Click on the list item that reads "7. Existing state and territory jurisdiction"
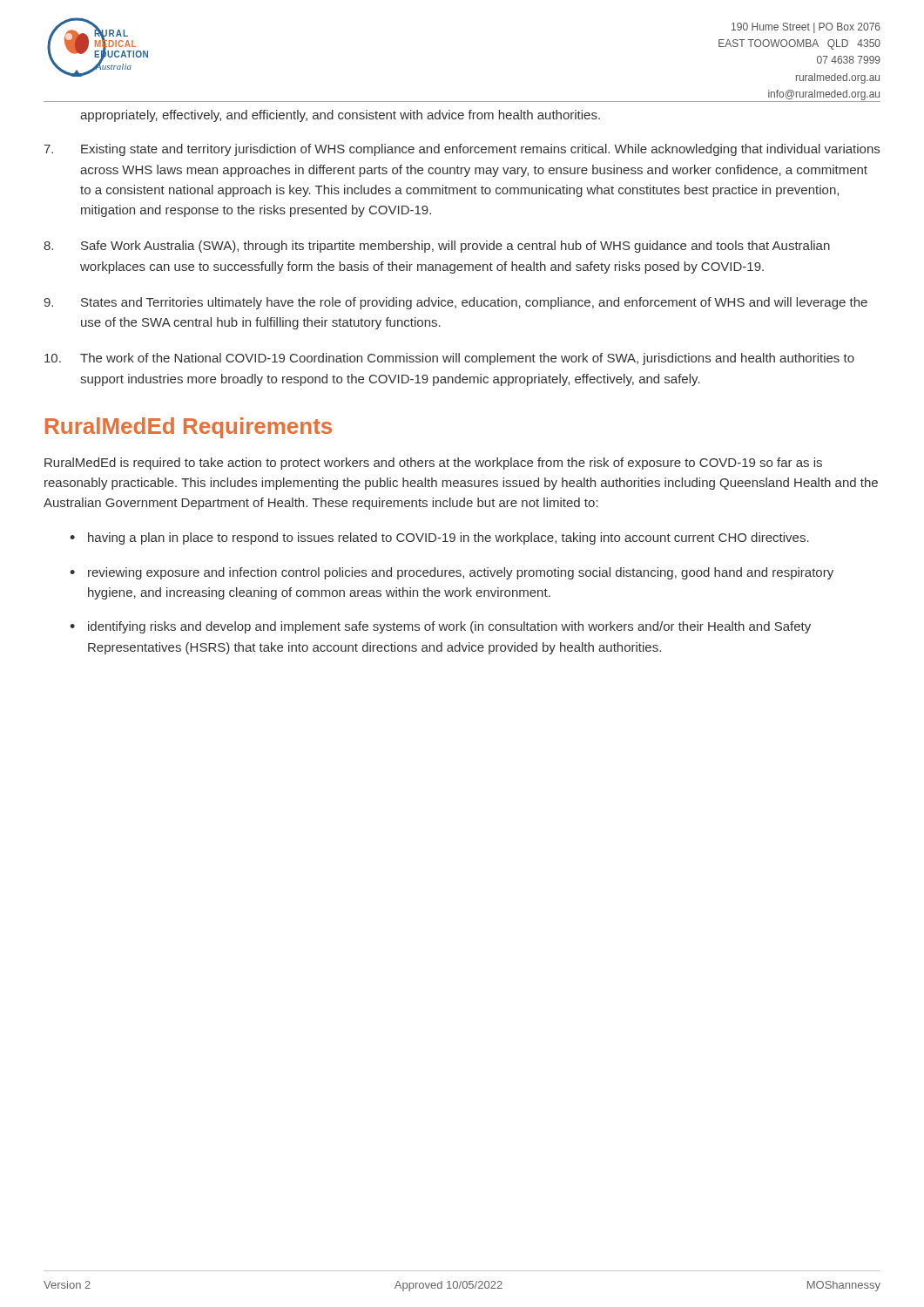Screen dimensions: 1307x924 (462, 179)
